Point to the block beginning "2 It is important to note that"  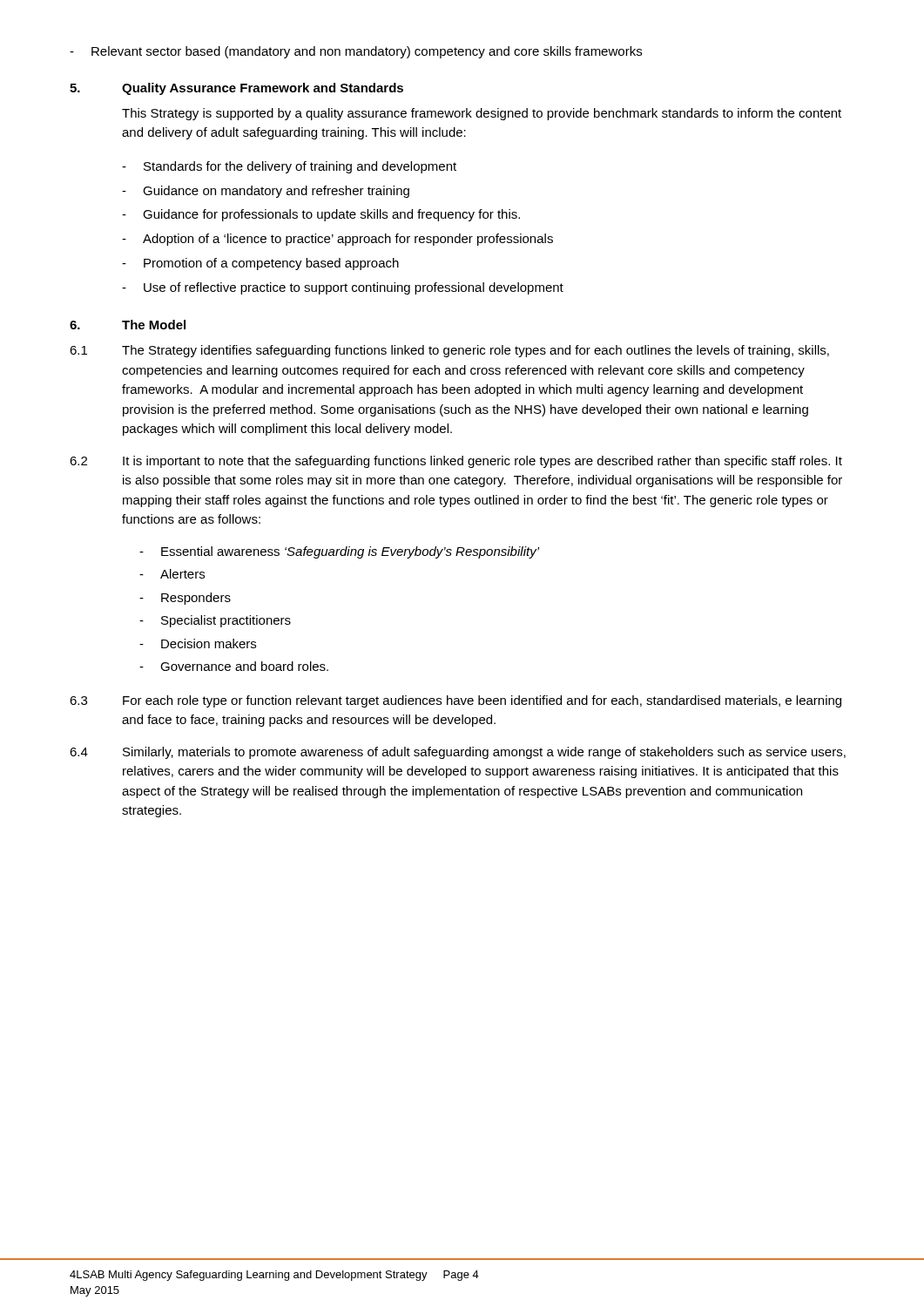click(462, 567)
